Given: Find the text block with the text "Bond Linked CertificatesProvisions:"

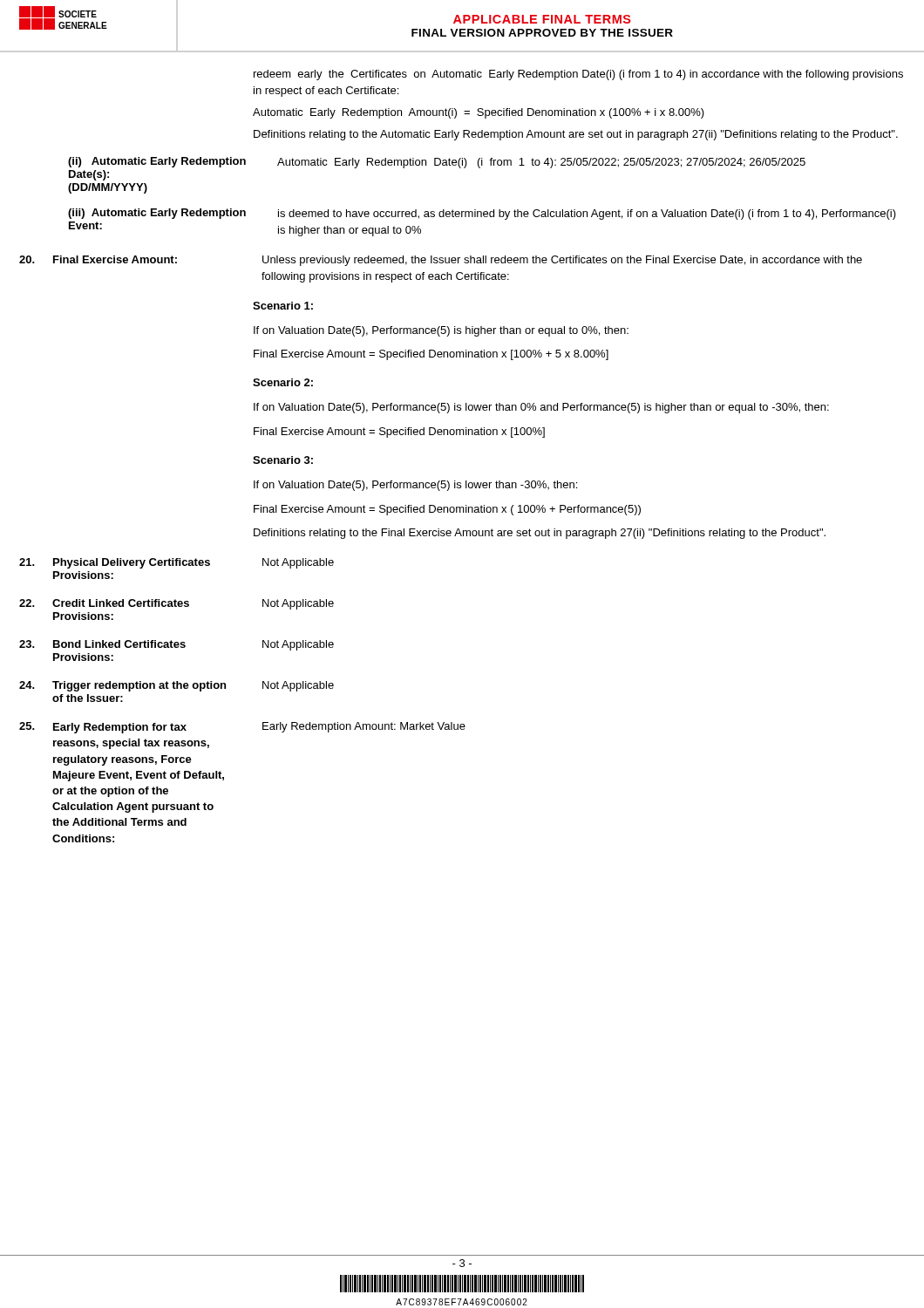Looking at the screenshot, I should (x=177, y=645).
